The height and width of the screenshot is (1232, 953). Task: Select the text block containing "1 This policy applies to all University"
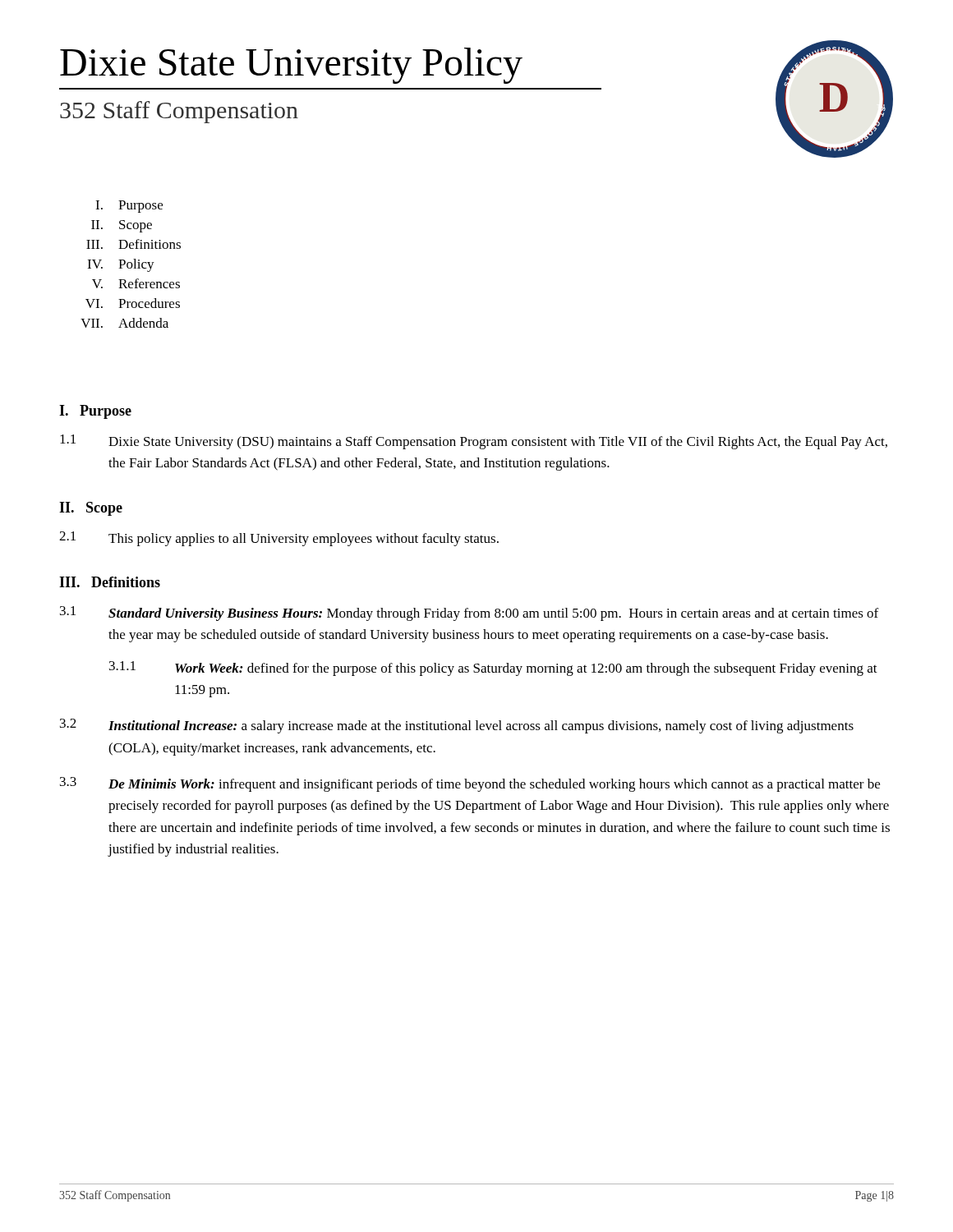476,539
